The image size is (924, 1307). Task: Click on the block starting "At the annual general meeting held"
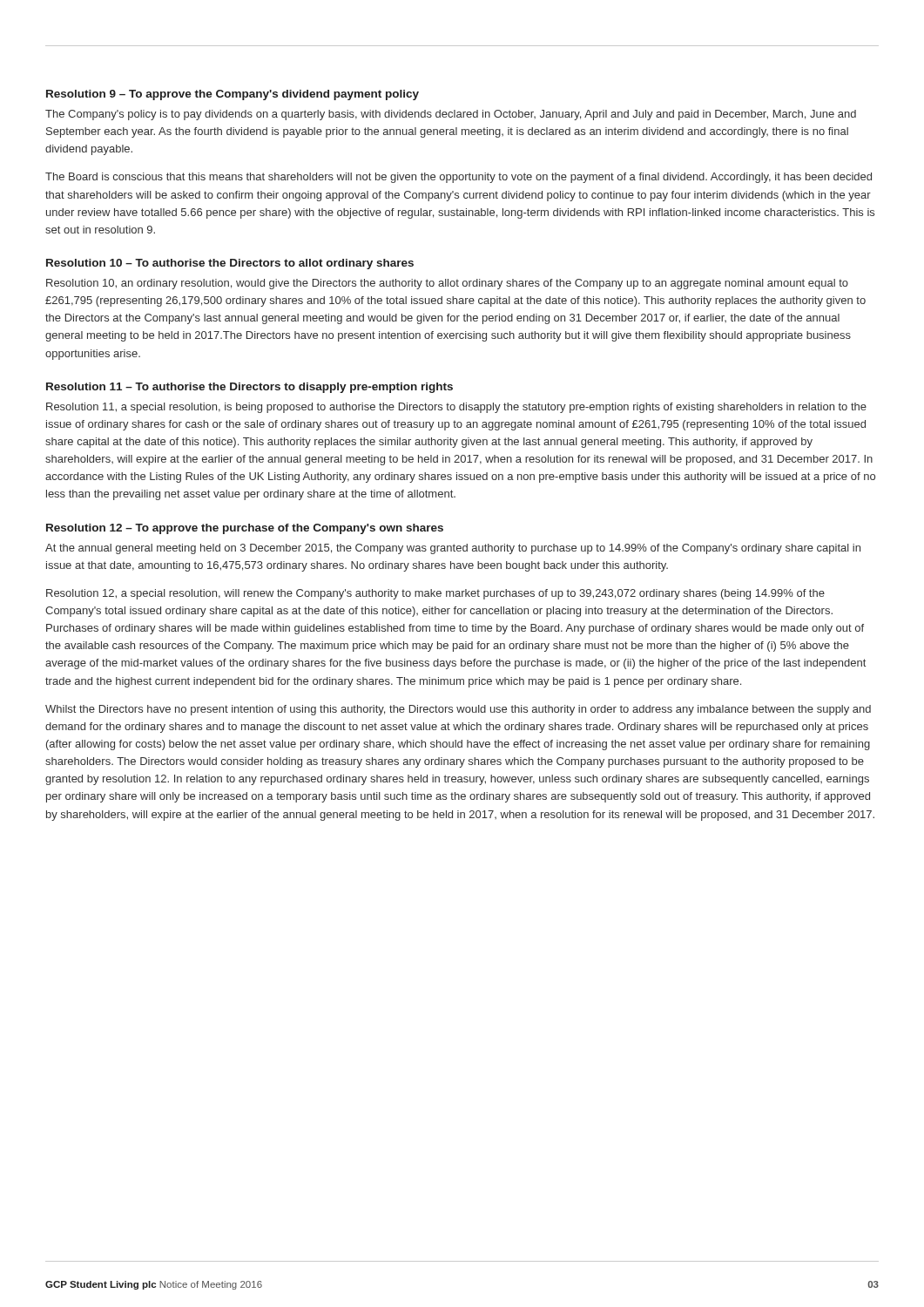tap(453, 556)
